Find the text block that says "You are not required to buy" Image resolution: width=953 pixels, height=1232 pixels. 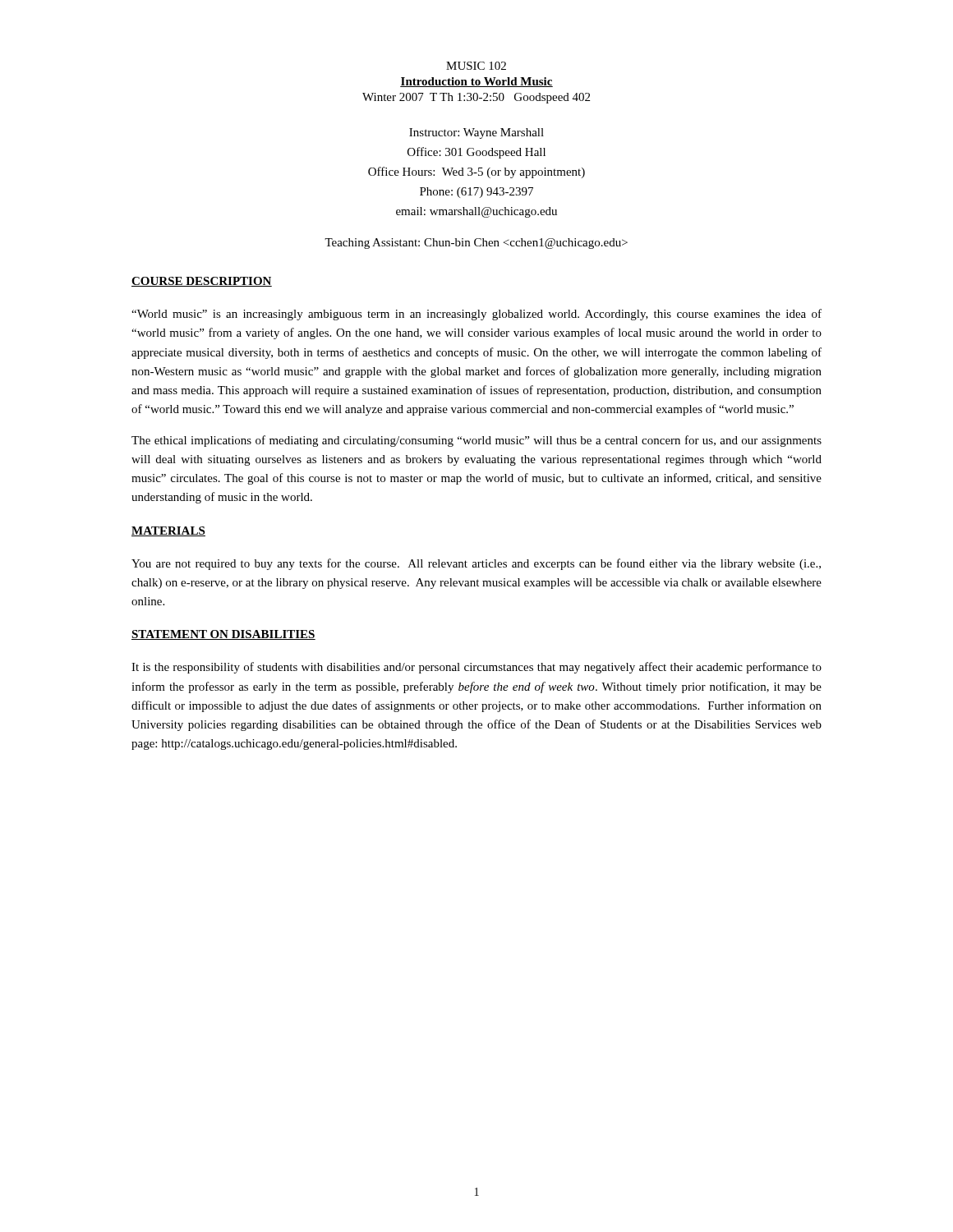[x=476, y=582]
